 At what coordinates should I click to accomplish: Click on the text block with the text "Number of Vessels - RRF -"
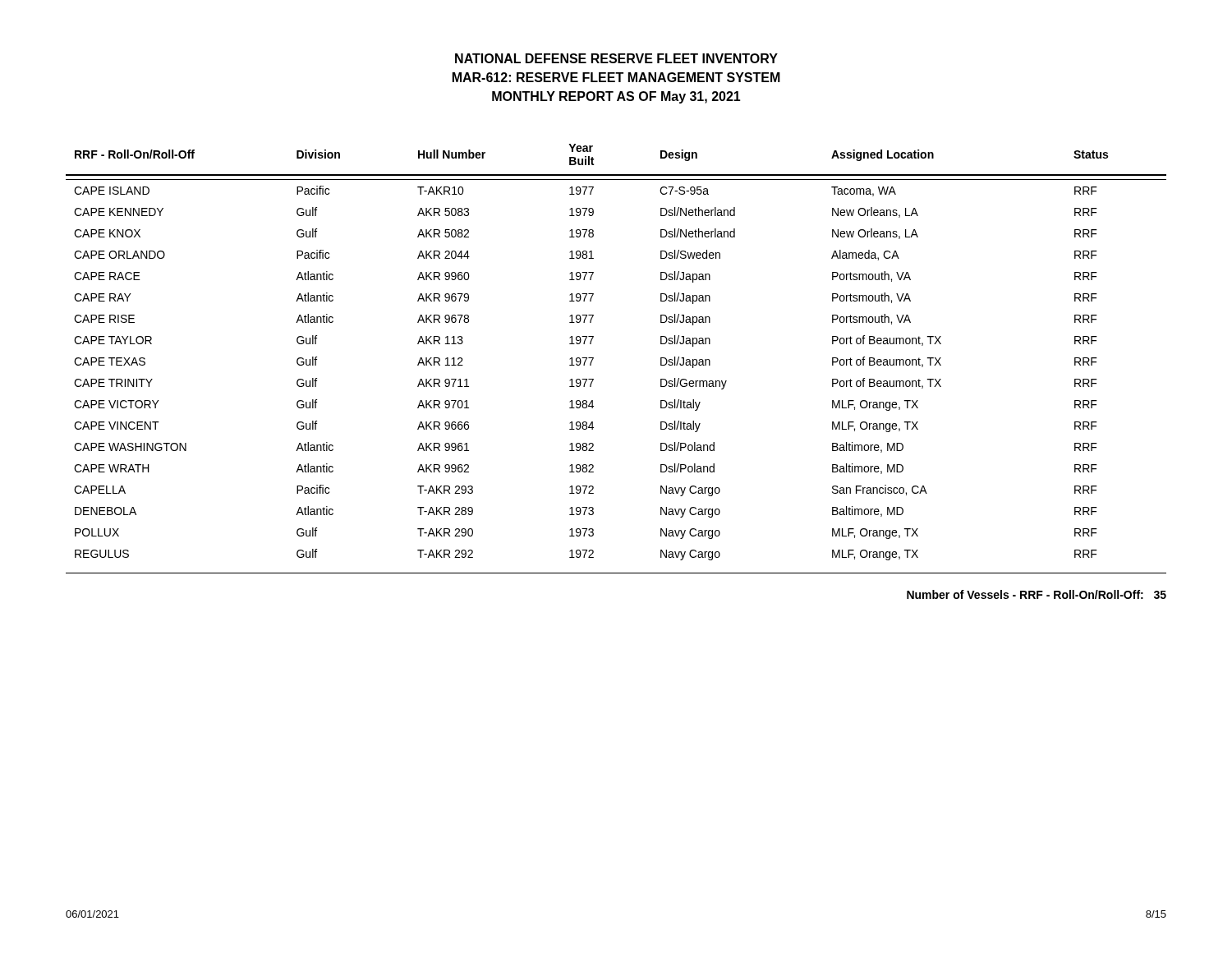coord(1036,594)
